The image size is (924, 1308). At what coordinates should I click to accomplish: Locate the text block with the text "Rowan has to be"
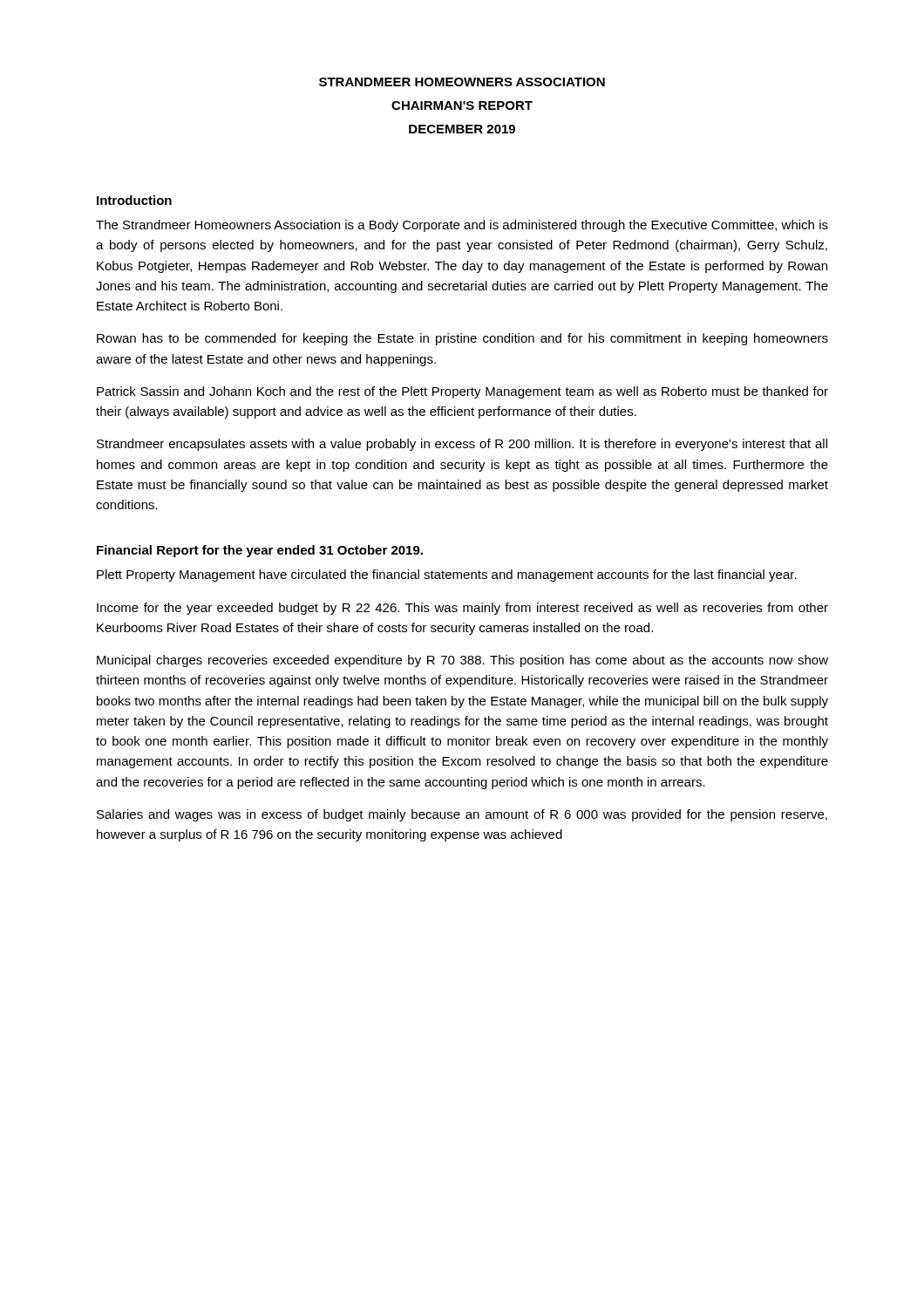(x=462, y=348)
